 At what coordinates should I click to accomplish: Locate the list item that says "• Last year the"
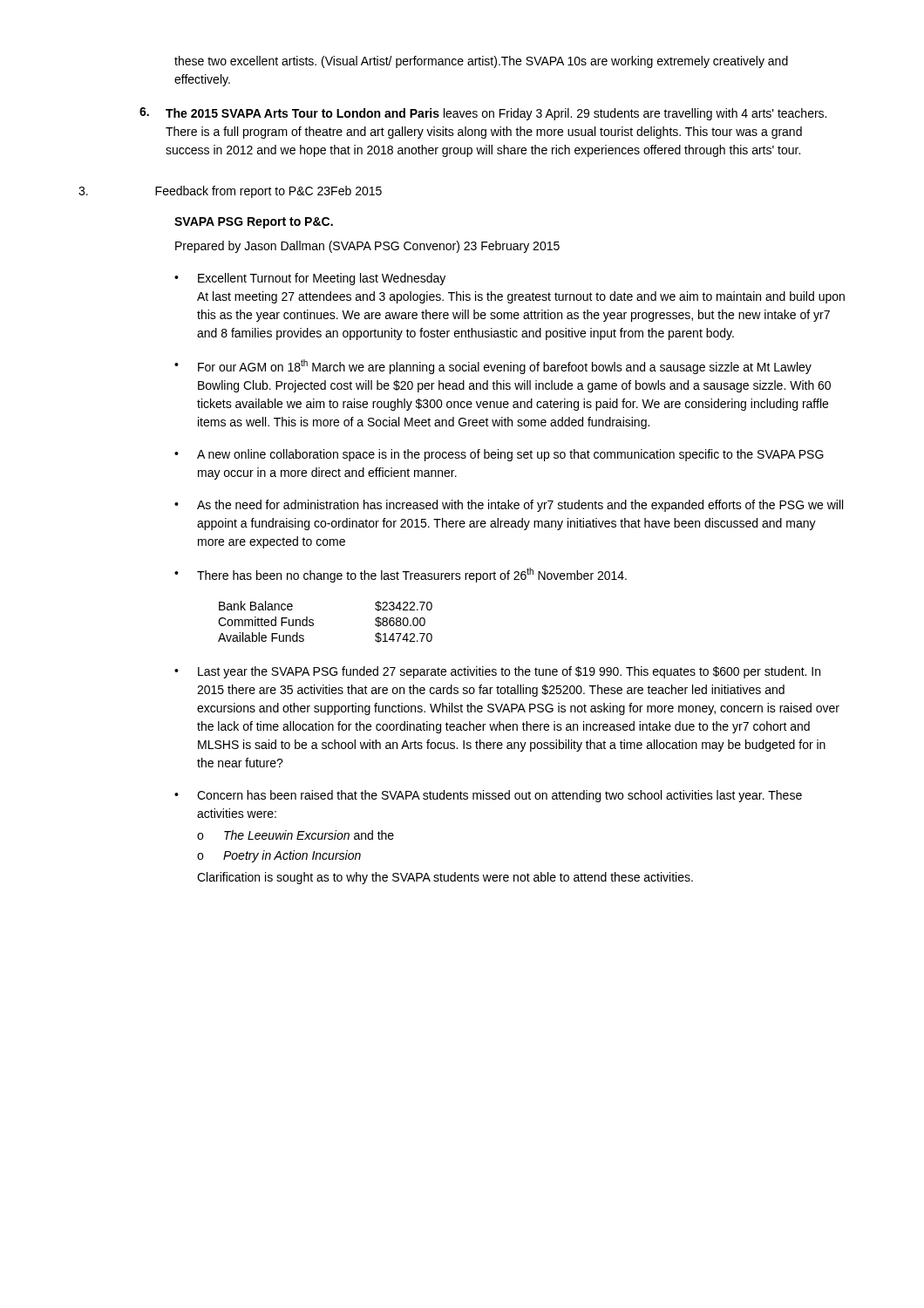pyautogui.click(x=510, y=718)
